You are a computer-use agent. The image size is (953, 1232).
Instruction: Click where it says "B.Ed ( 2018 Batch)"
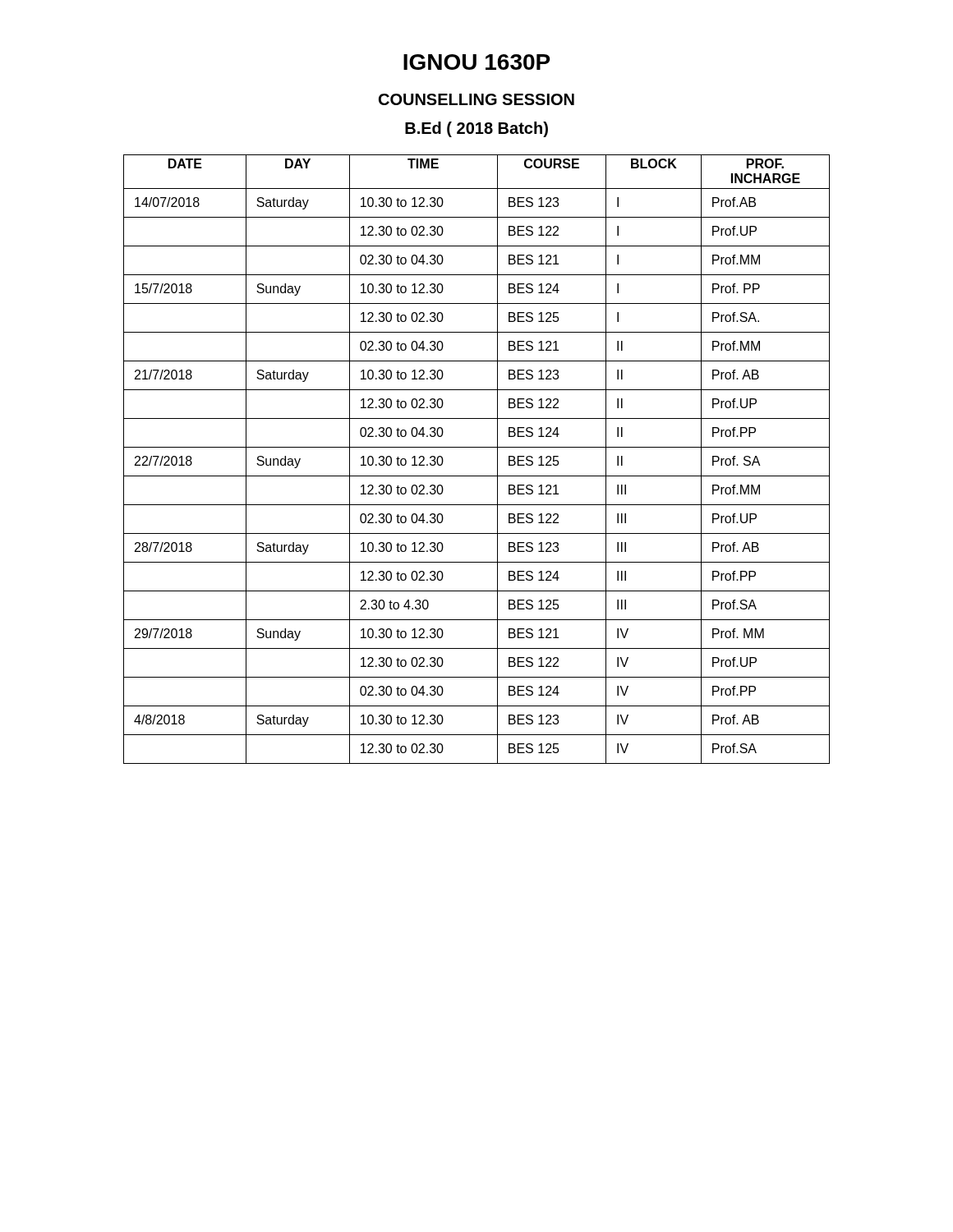(476, 128)
